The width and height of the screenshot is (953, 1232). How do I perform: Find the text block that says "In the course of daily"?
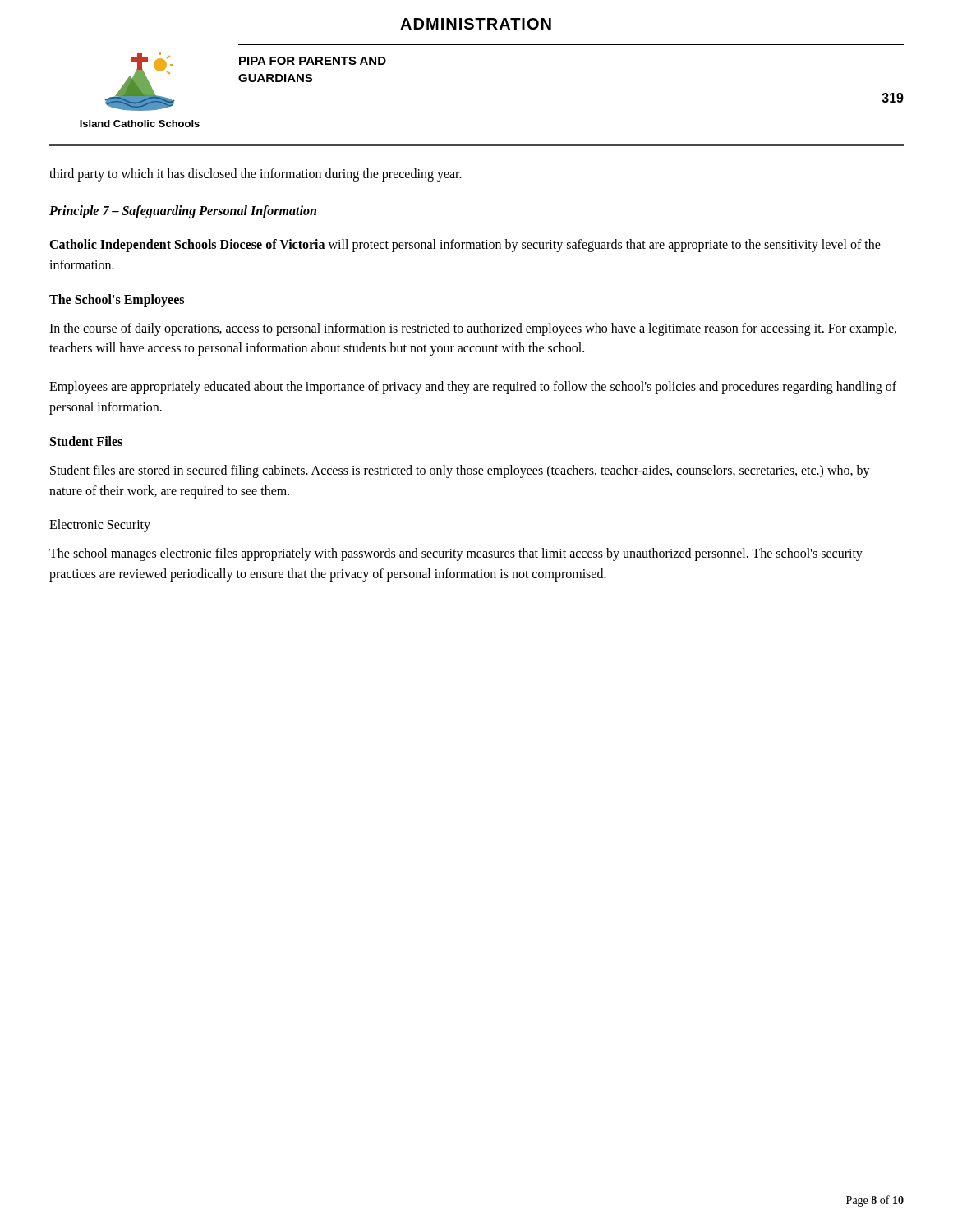[x=473, y=338]
